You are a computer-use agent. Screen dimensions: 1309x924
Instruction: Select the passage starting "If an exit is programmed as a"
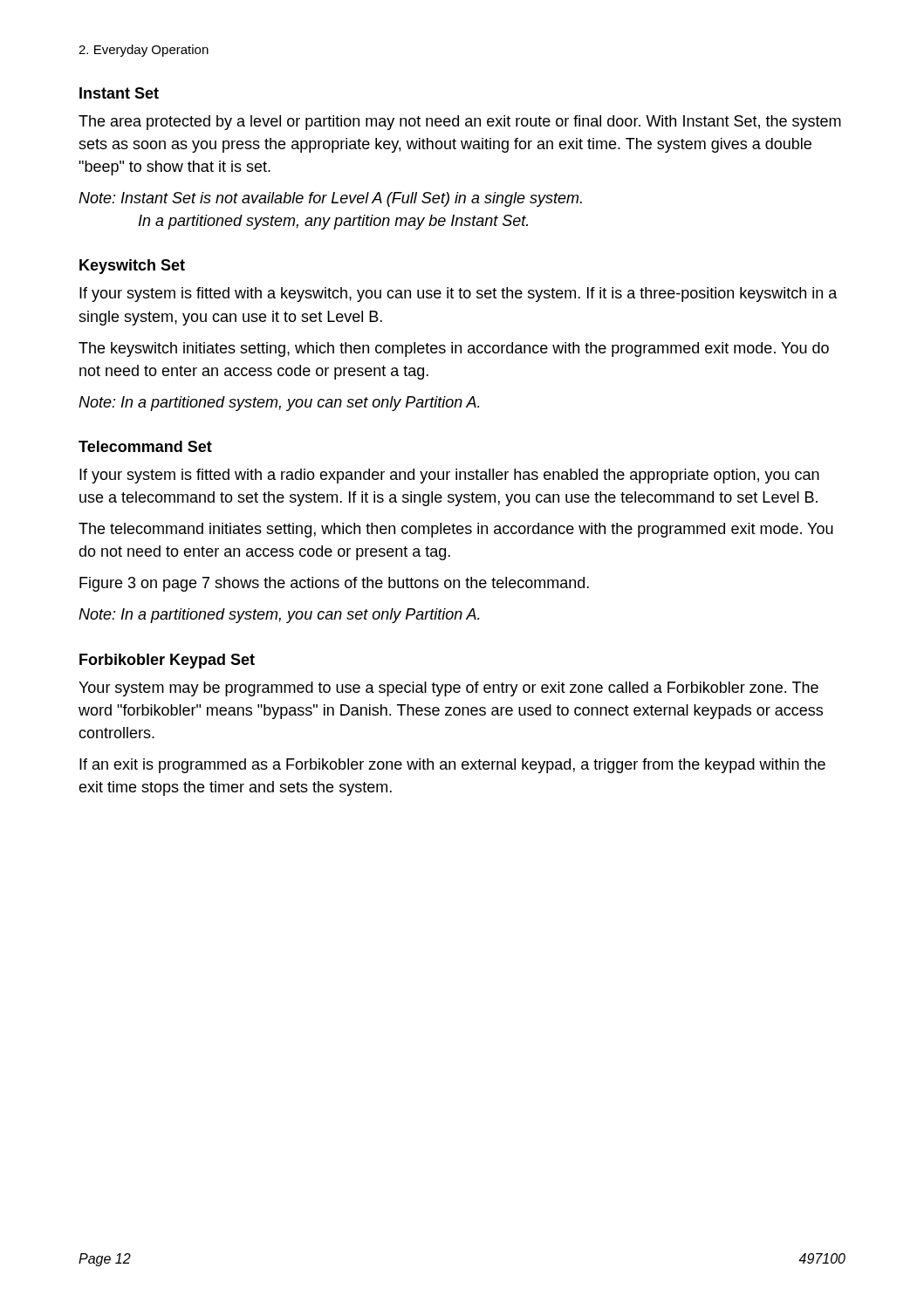(x=452, y=776)
